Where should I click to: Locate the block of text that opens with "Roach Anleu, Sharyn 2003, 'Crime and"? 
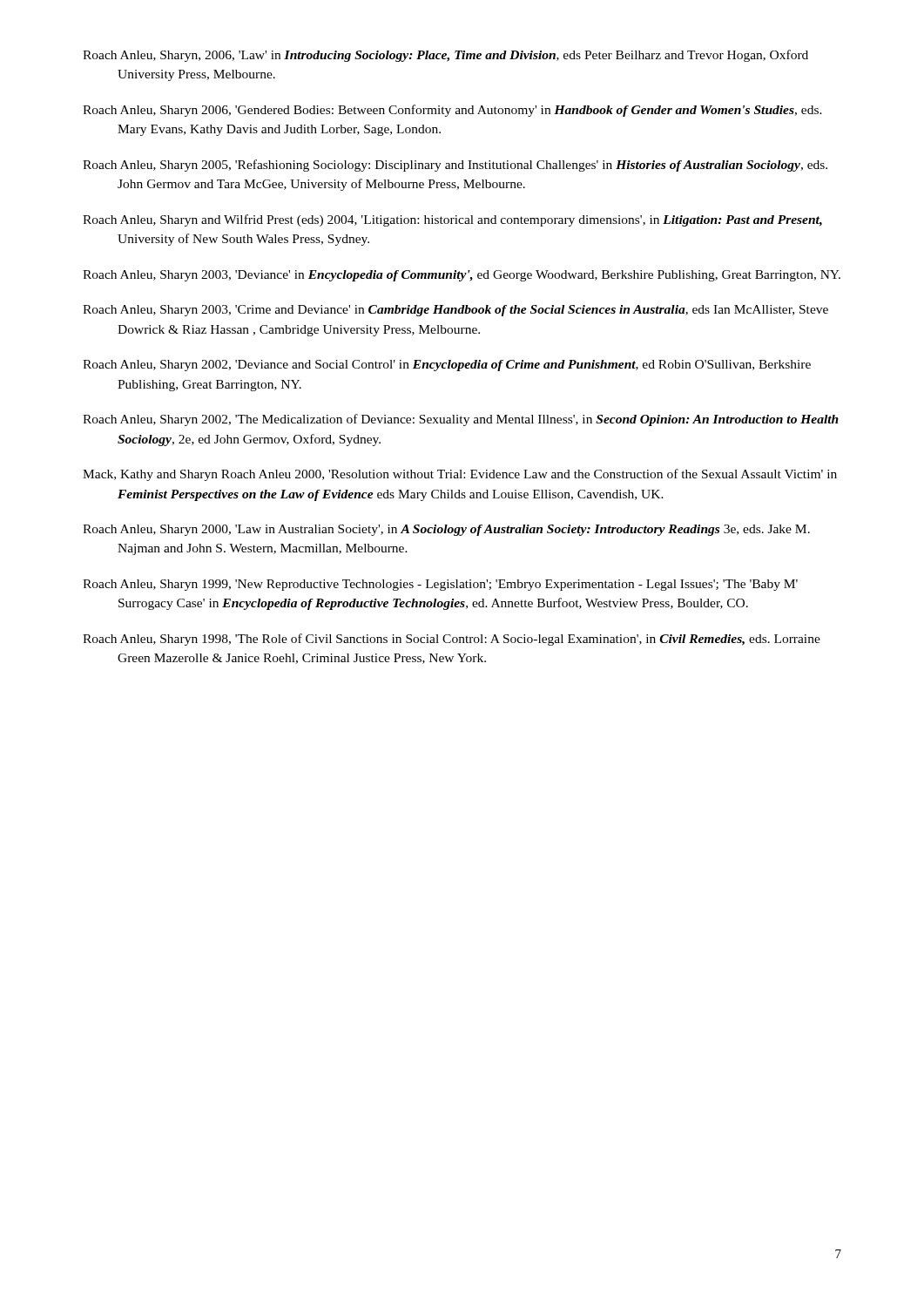pyautogui.click(x=456, y=319)
